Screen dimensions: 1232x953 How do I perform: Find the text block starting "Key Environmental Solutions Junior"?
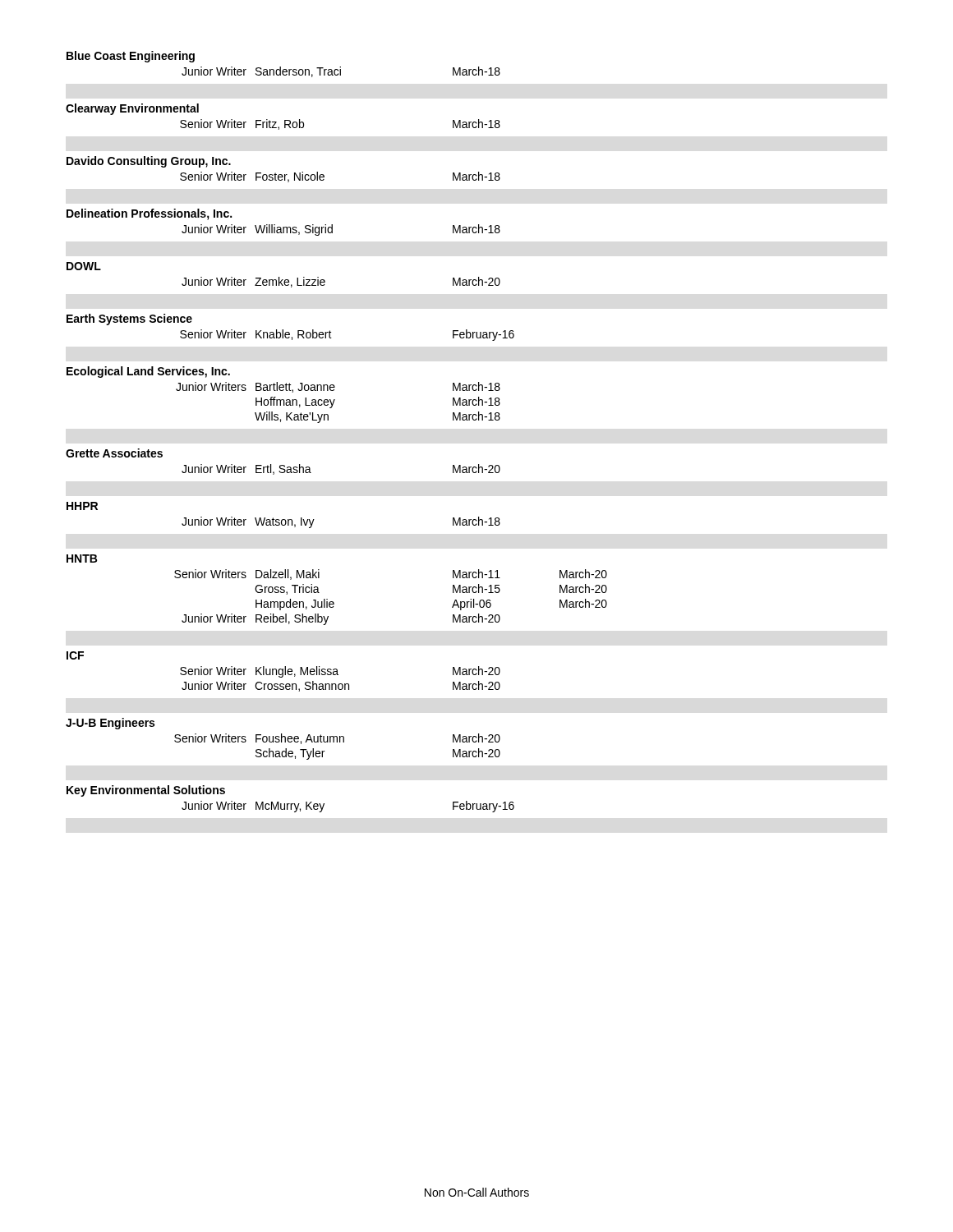pos(476,798)
